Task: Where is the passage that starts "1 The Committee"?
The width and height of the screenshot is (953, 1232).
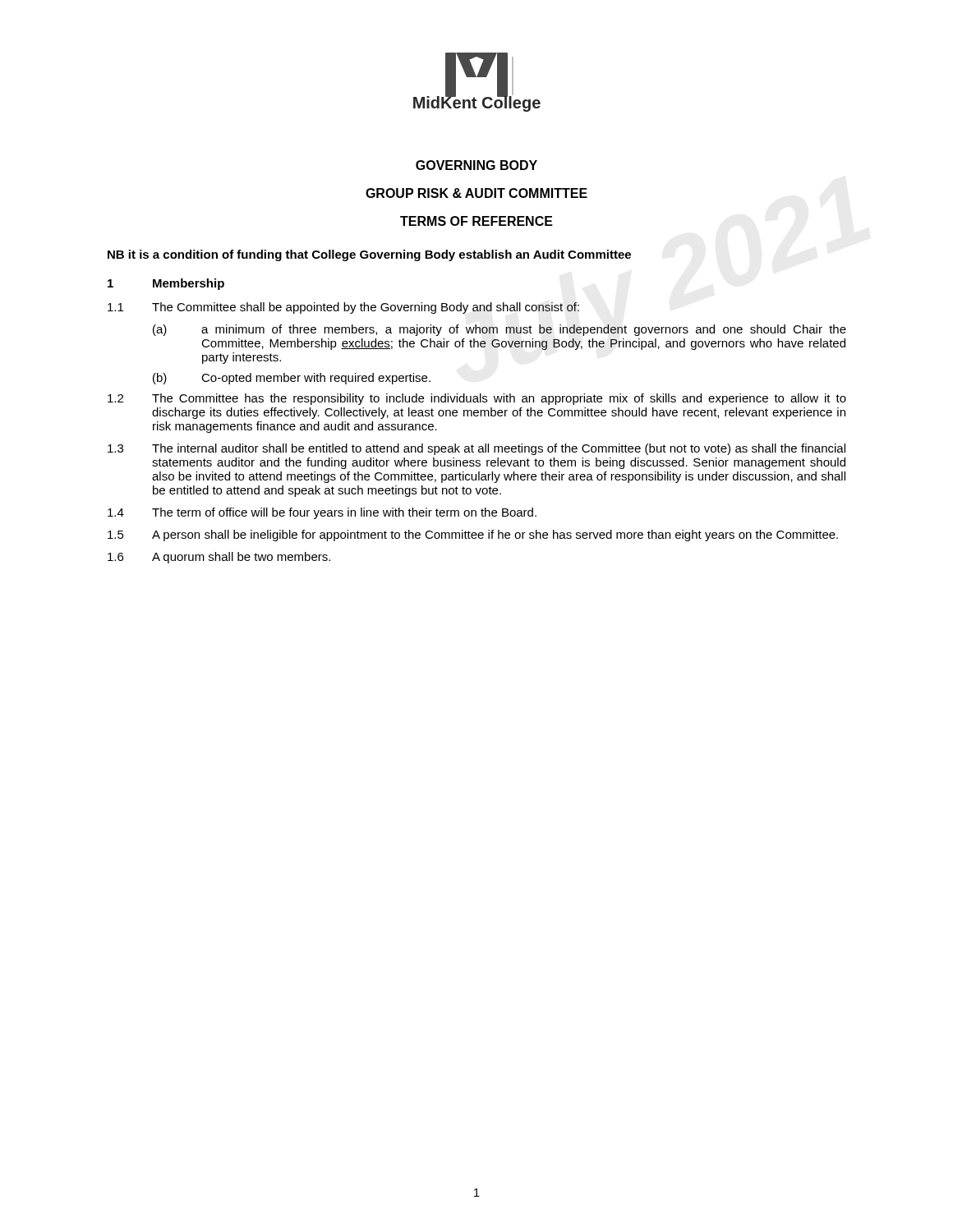Action: (x=476, y=307)
